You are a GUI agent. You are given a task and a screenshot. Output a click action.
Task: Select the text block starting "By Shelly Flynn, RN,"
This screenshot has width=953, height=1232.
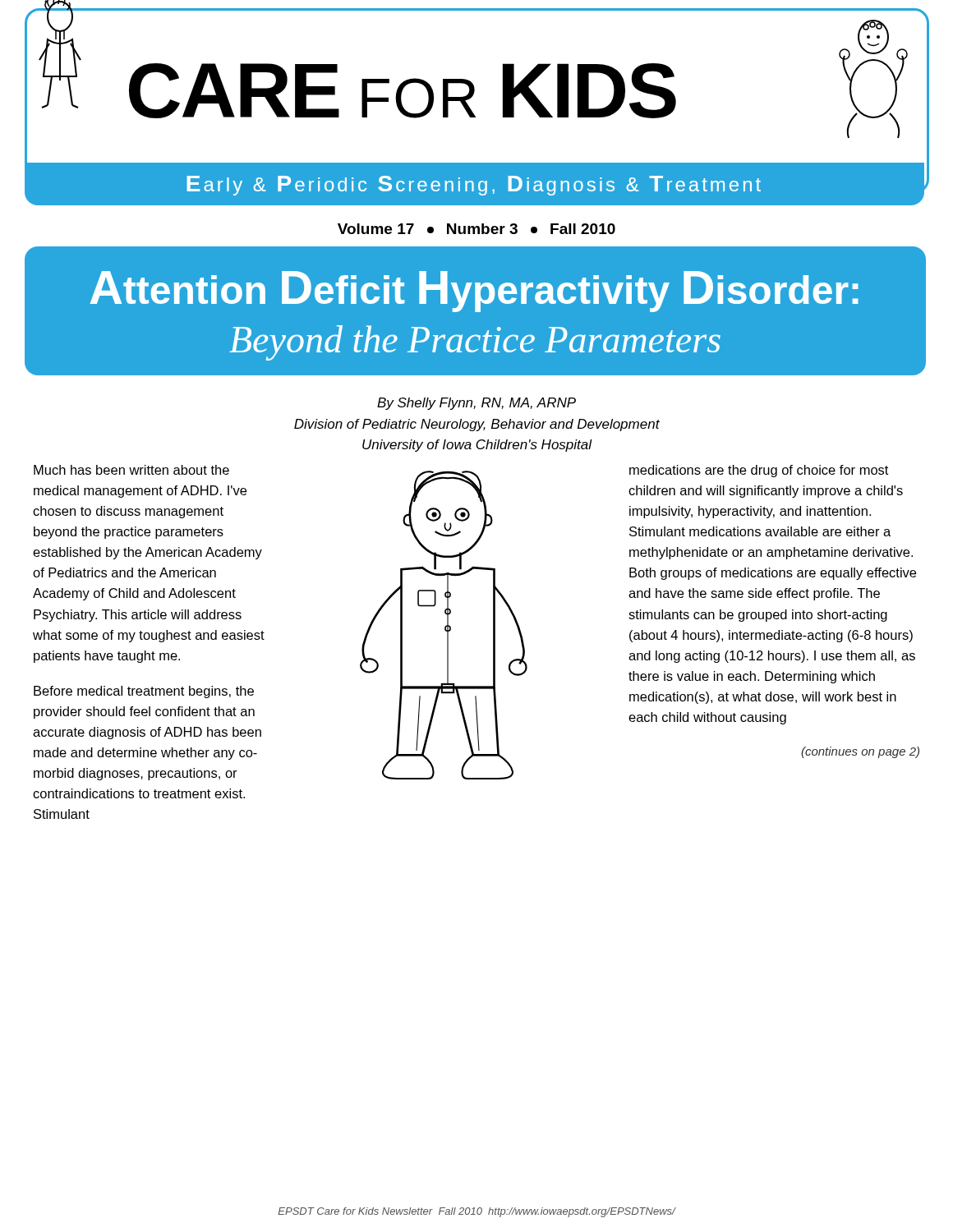(x=476, y=424)
